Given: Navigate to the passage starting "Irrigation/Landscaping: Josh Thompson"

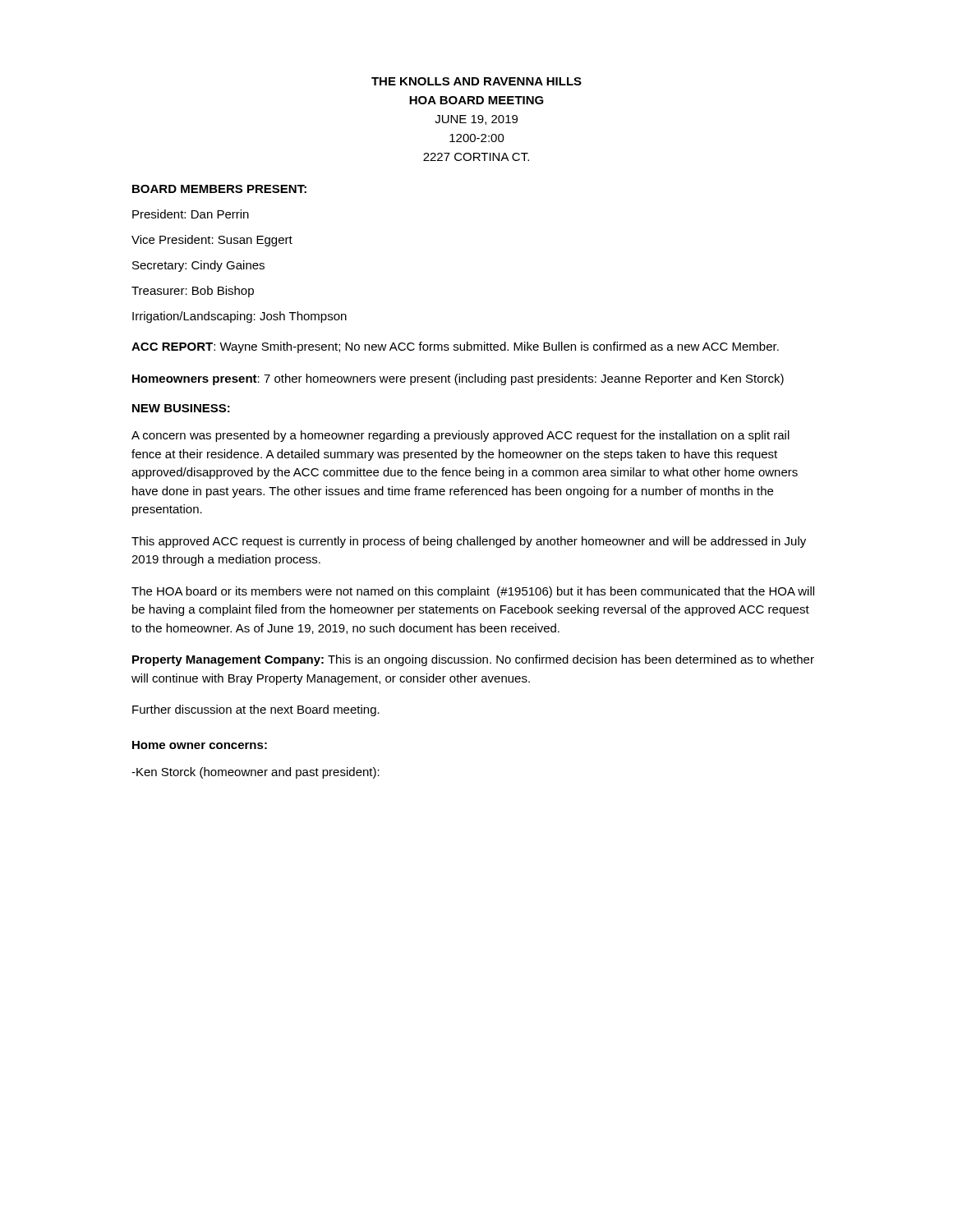Looking at the screenshot, I should (239, 316).
